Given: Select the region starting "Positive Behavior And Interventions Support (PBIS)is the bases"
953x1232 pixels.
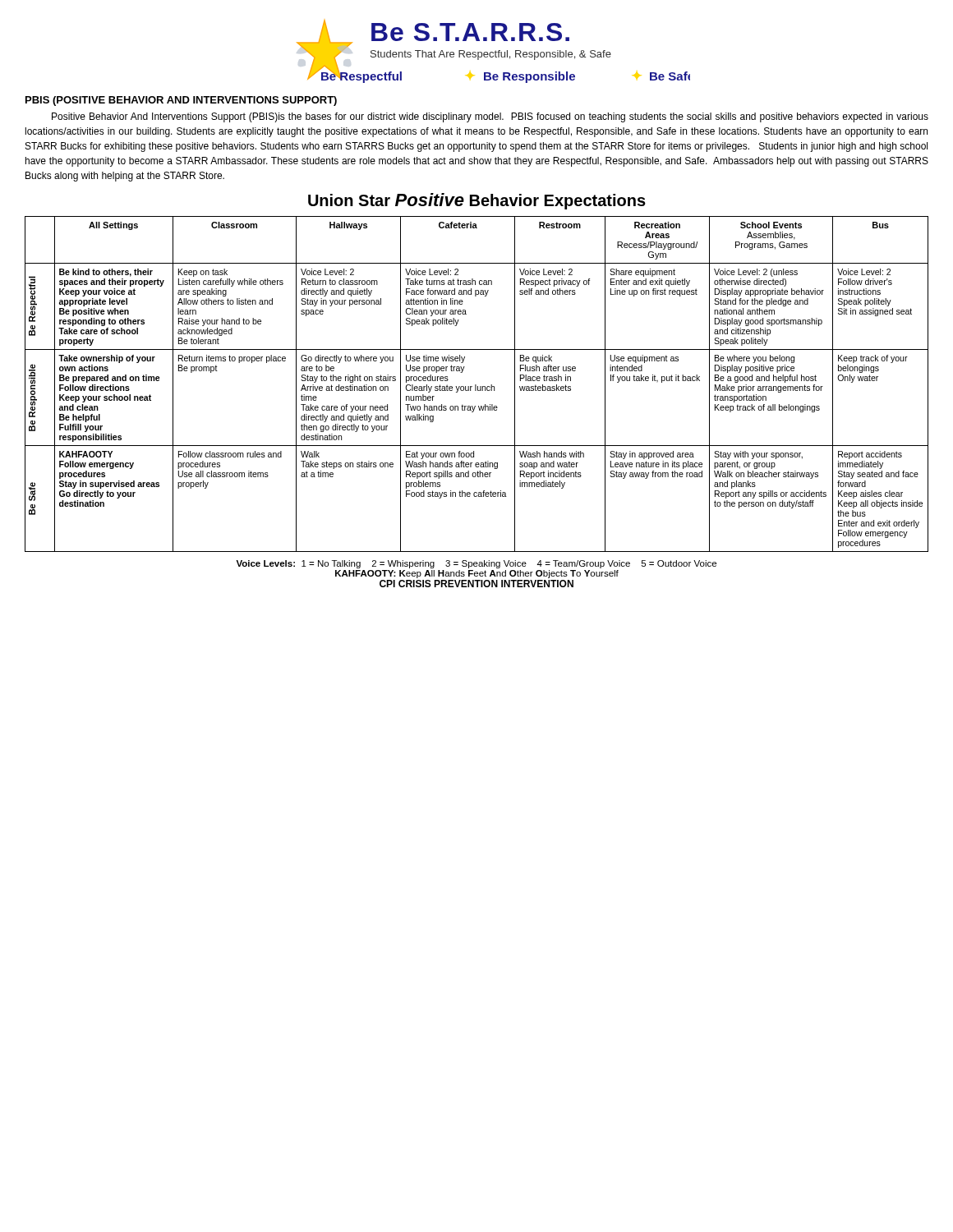Looking at the screenshot, I should click(476, 146).
